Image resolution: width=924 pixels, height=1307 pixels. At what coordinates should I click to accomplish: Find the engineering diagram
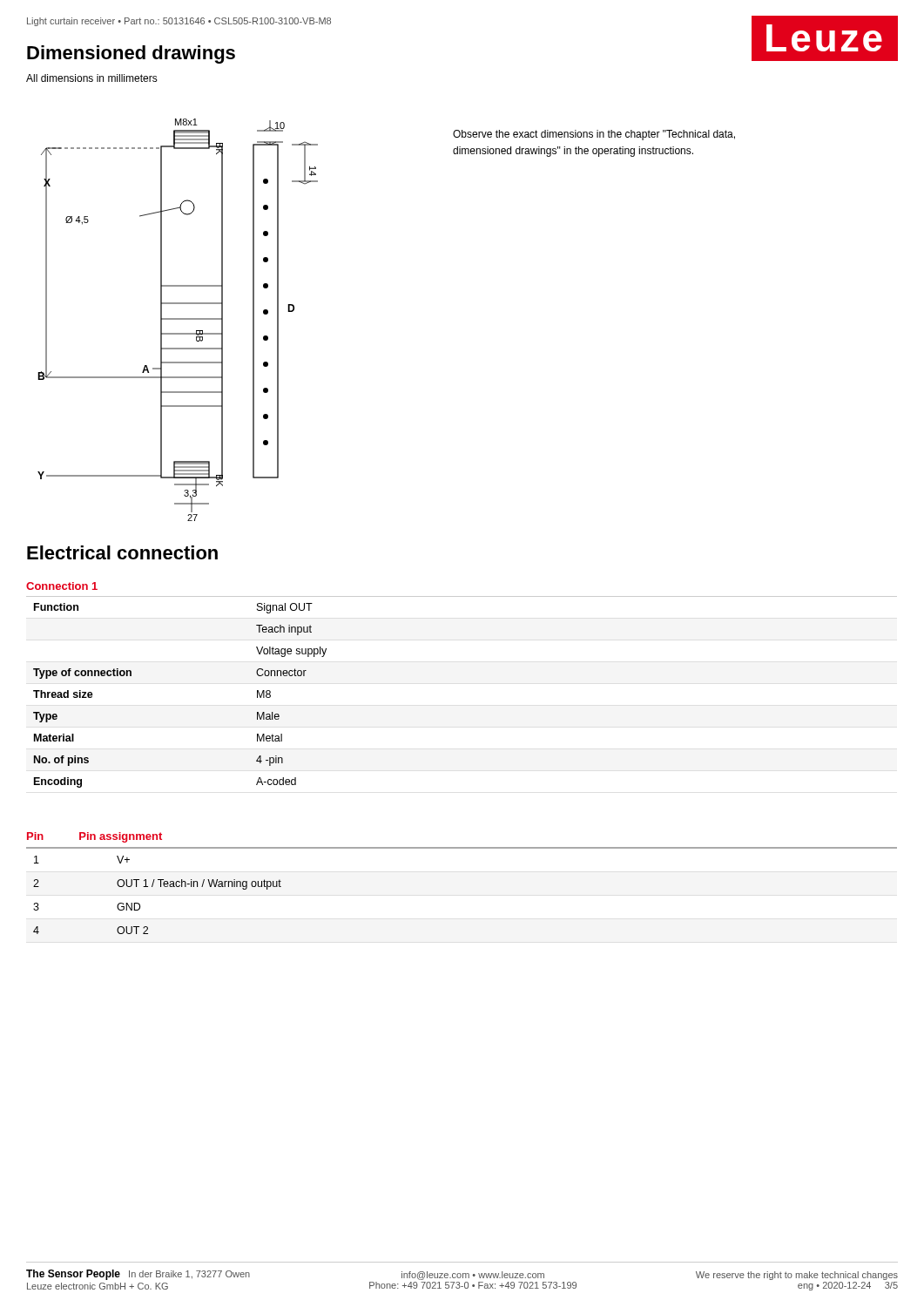point(226,312)
